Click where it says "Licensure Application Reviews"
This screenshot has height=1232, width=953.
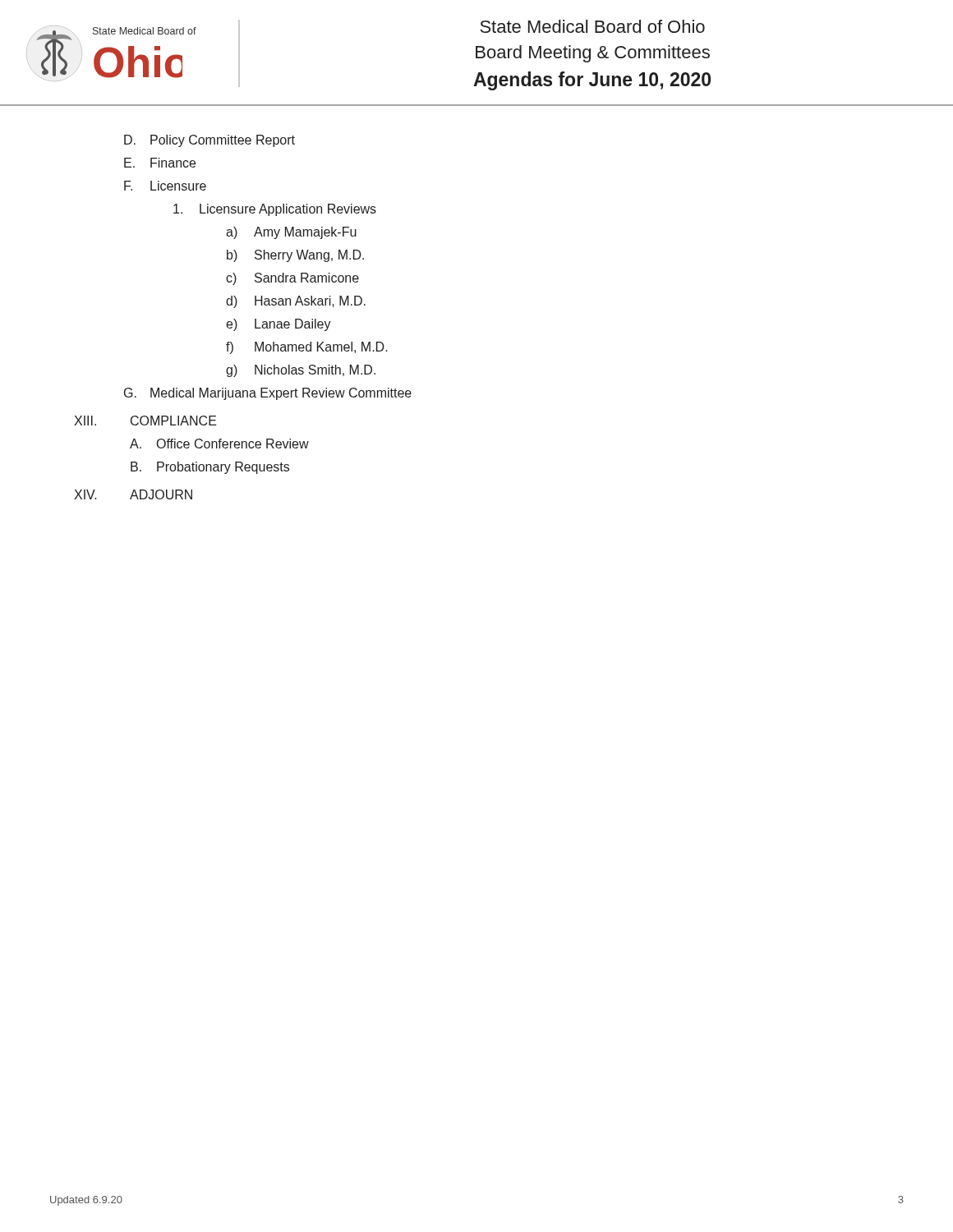tap(274, 209)
